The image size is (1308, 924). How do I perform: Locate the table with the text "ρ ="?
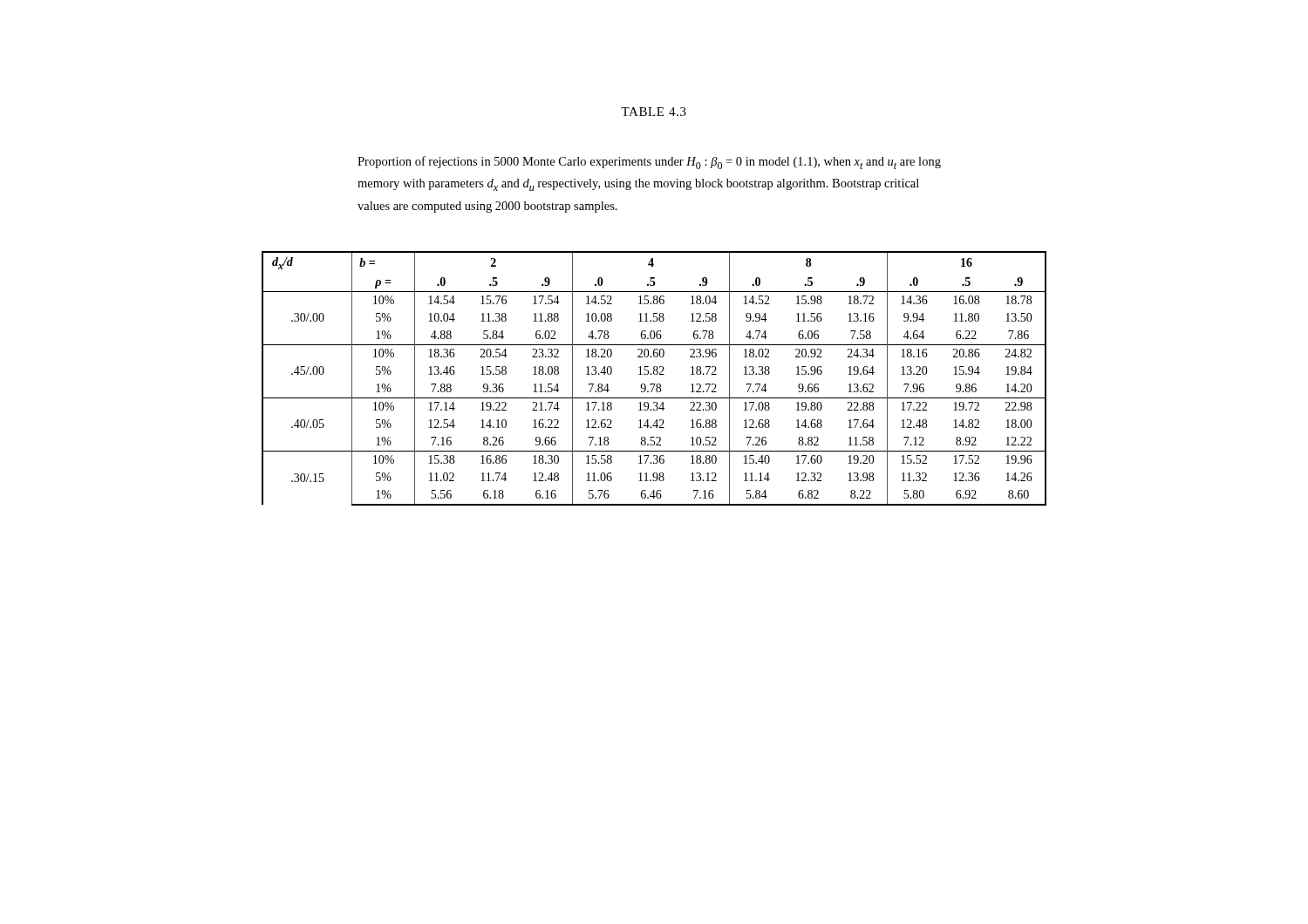(654, 378)
